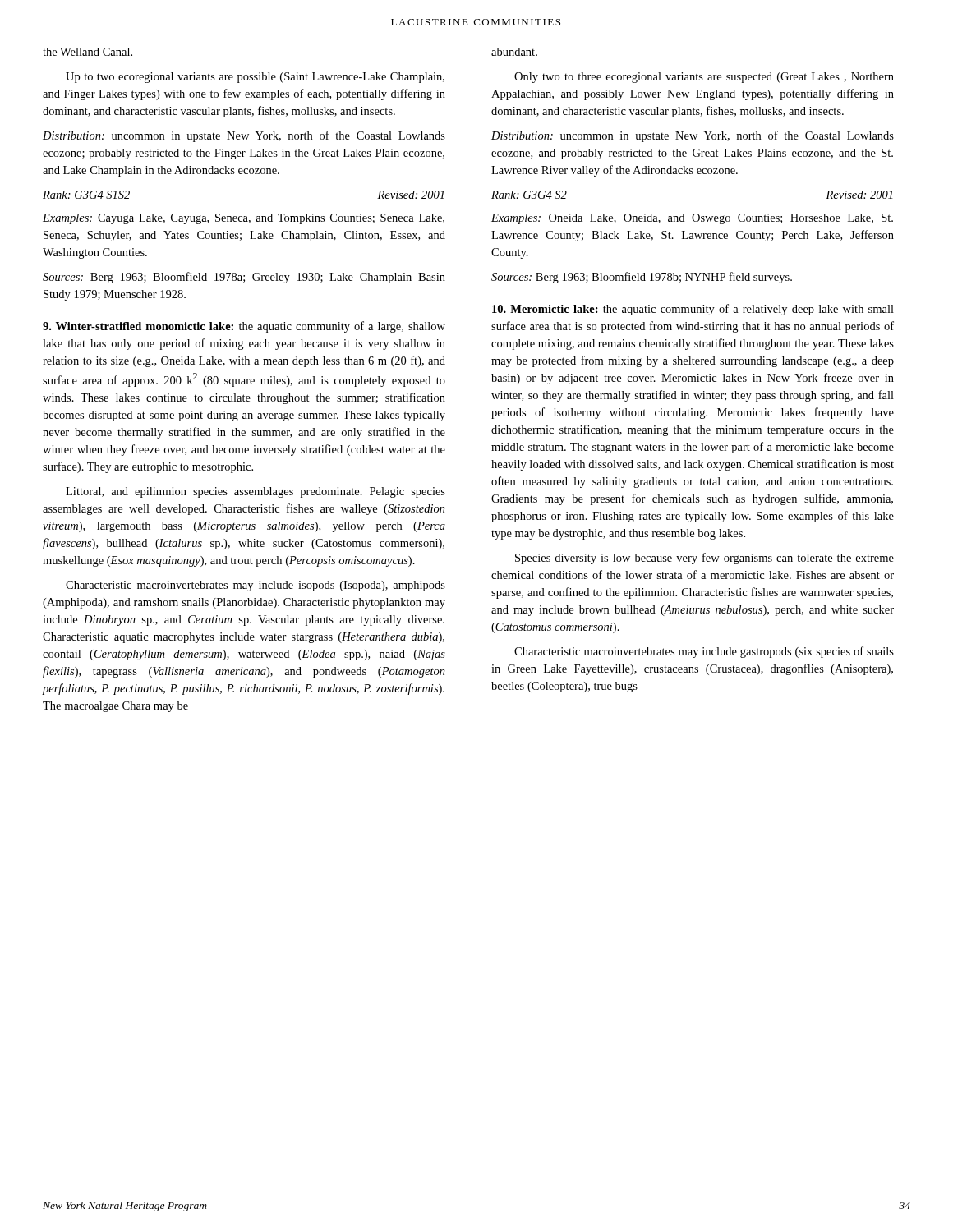Point to the block beginning "Only two to three ecoregional variants"
953x1232 pixels.
click(x=693, y=94)
